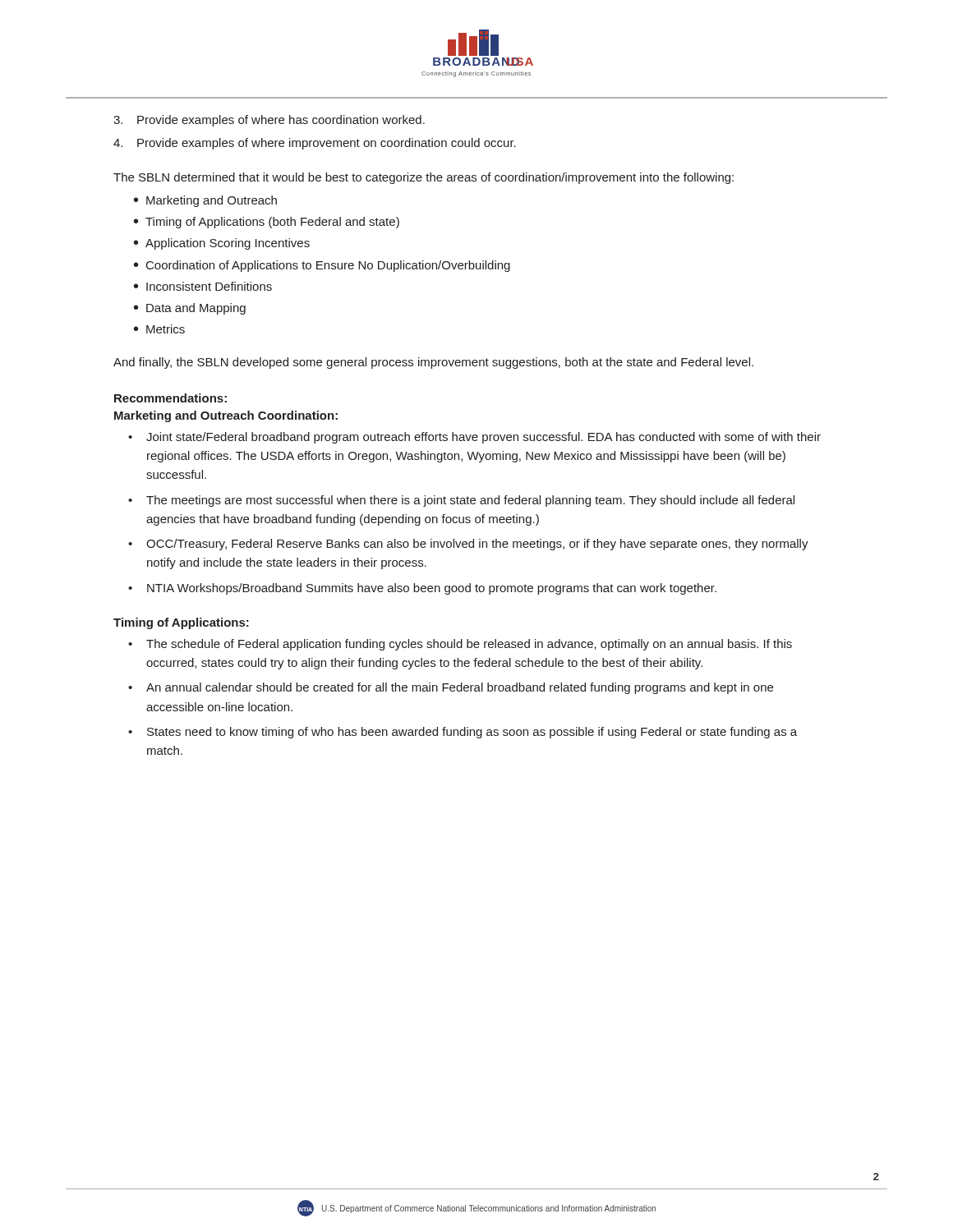Find the block on this page that starts "• Application Scoring"
The width and height of the screenshot is (953, 1232).
pyautogui.click(x=221, y=243)
